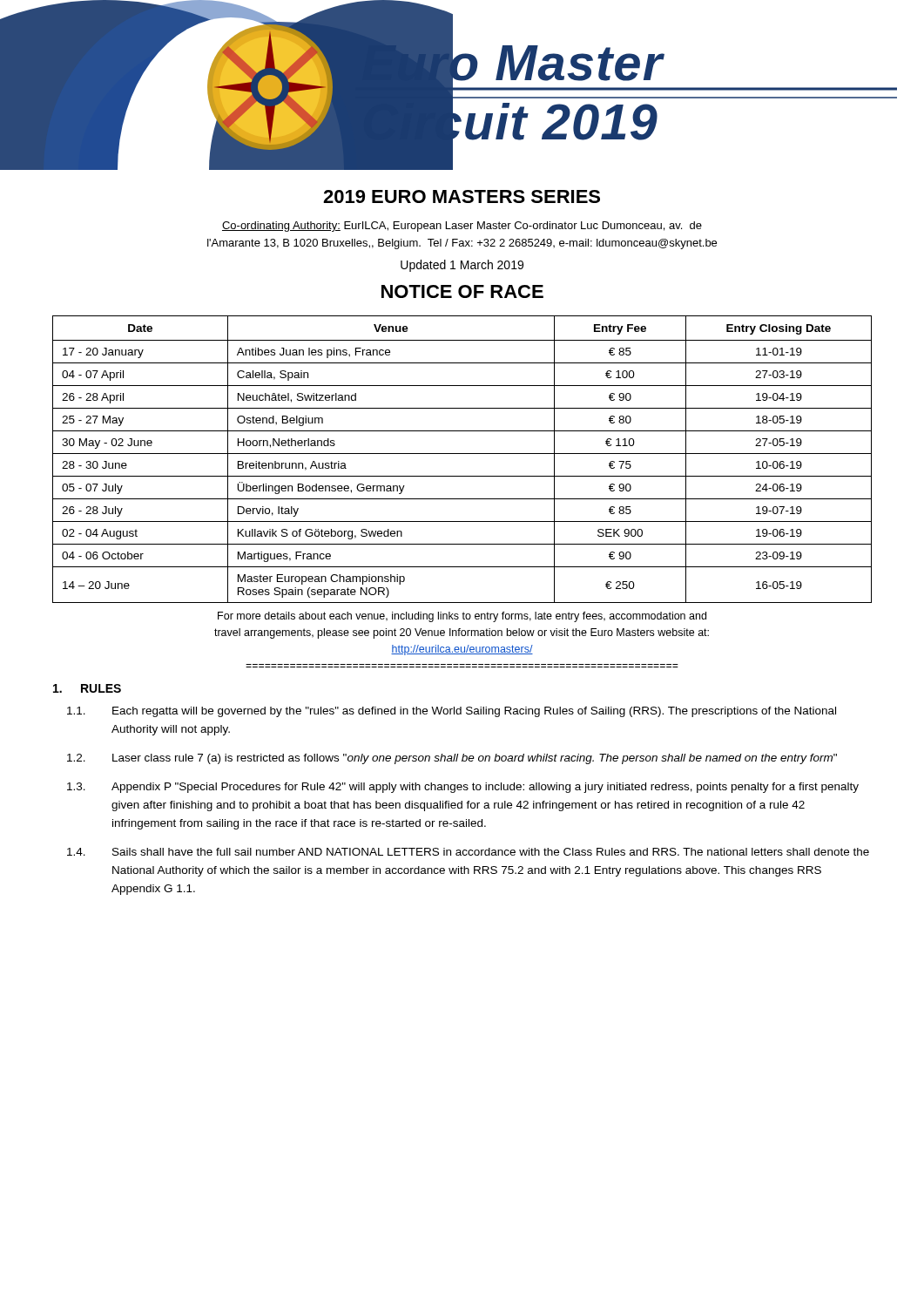The width and height of the screenshot is (924, 1307).
Task: Click a table
Action: pyautogui.click(x=462, y=459)
